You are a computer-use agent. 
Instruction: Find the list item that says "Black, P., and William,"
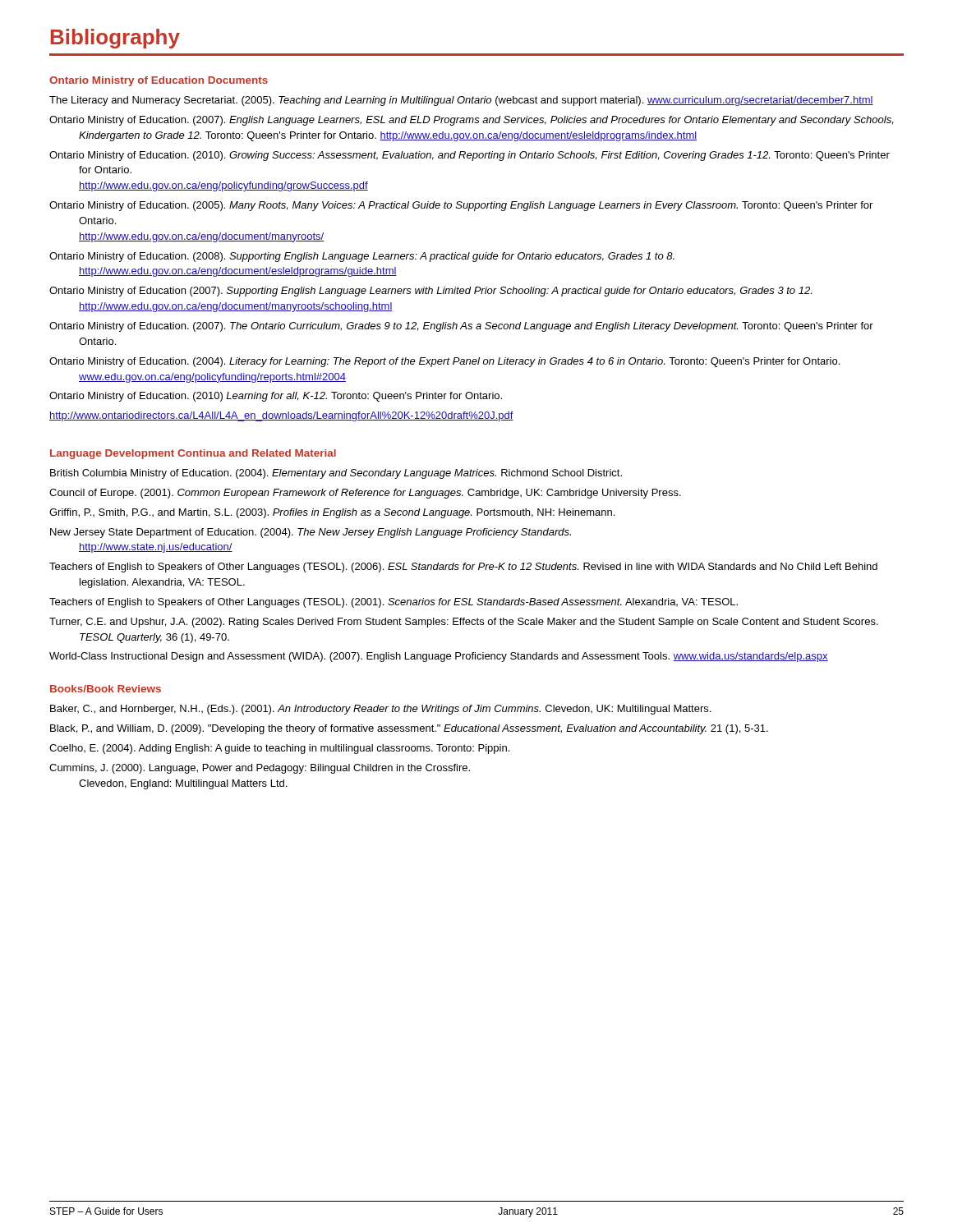(409, 728)
